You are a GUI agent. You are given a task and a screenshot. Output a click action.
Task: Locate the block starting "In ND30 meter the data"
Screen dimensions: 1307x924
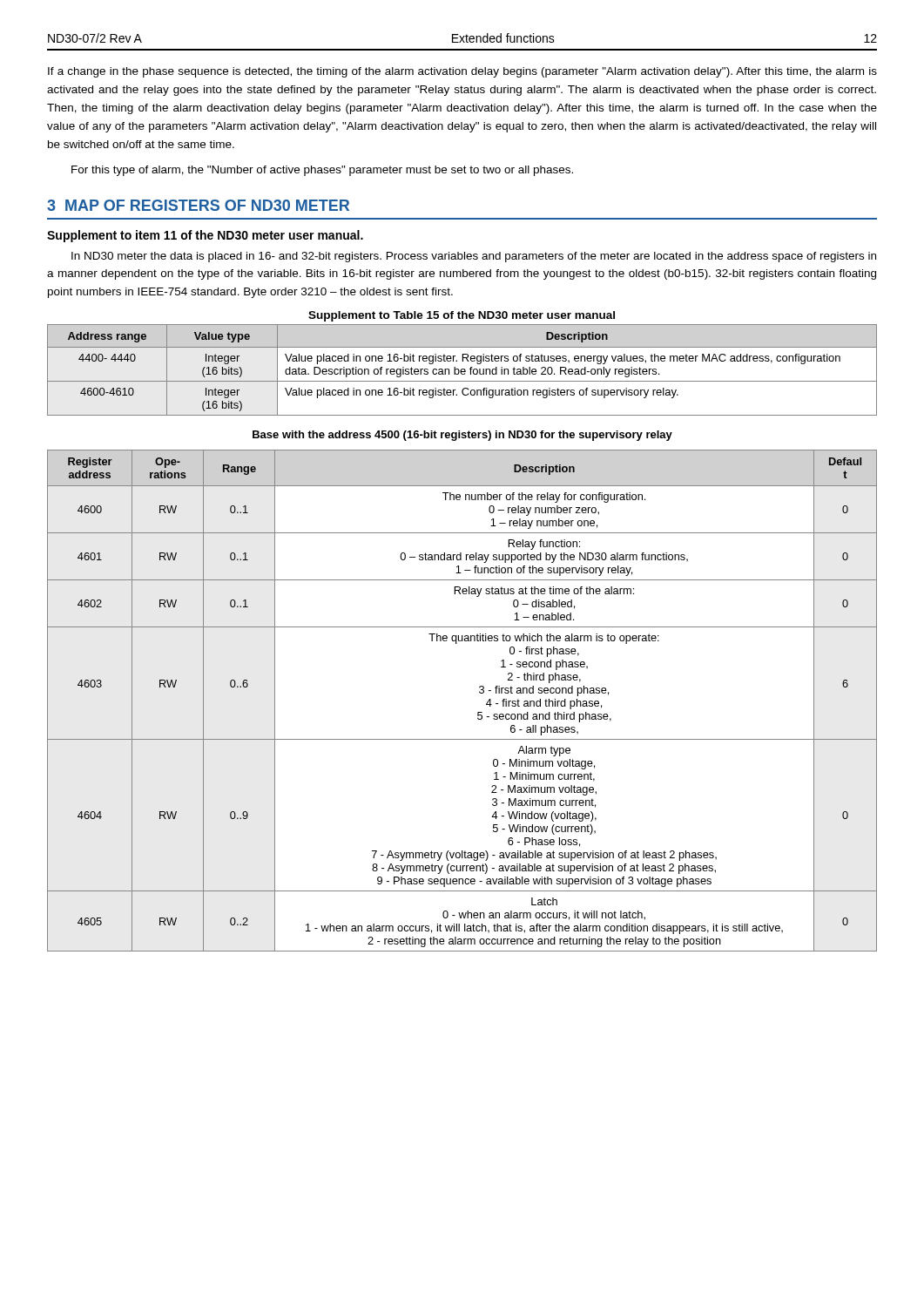[462, 274]
